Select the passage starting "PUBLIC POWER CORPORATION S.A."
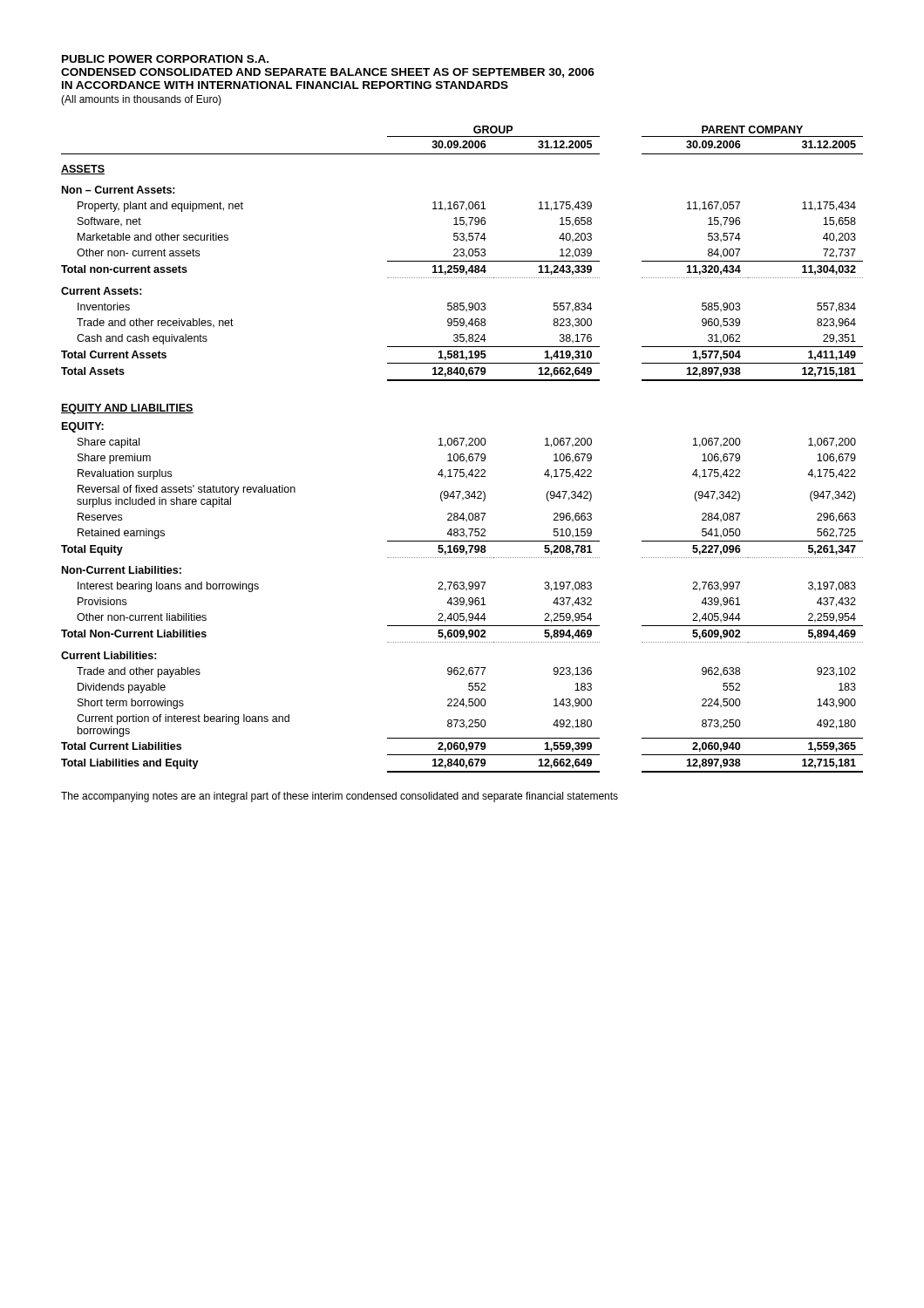924x1308 pixels. pyautogui.click(x=462, y=79)
